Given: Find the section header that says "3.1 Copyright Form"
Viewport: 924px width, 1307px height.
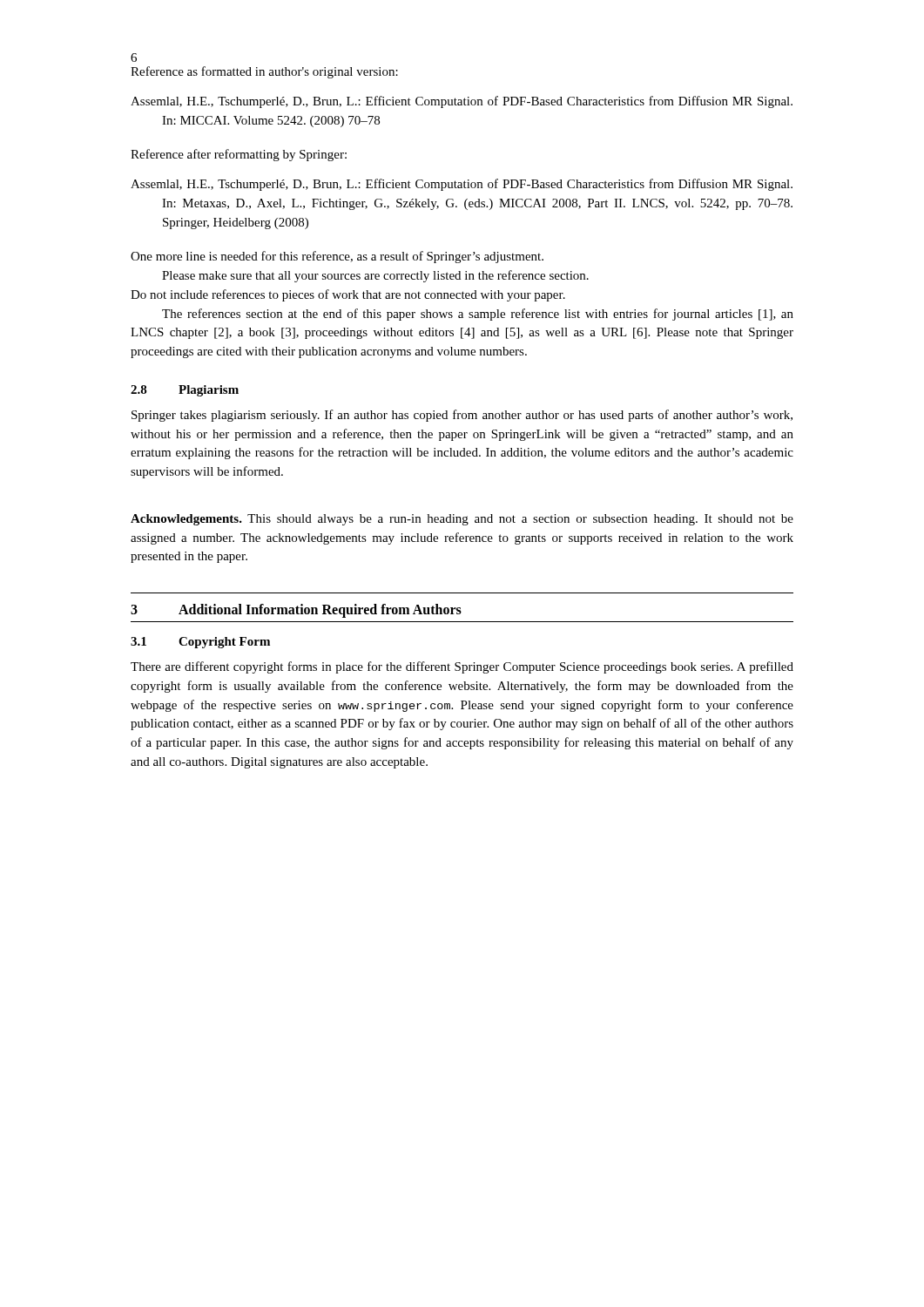Looking at the screenshot, I should 200,643.
